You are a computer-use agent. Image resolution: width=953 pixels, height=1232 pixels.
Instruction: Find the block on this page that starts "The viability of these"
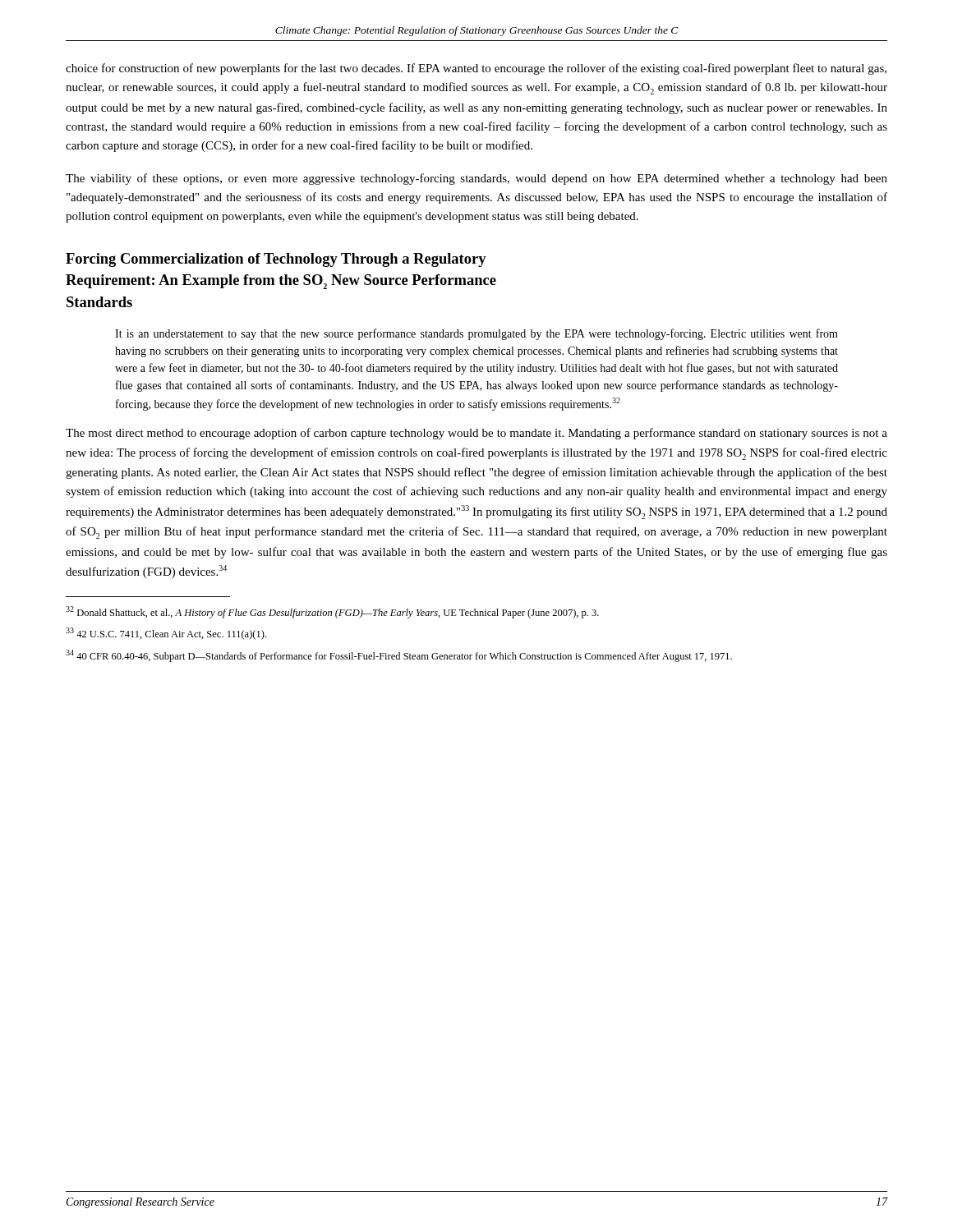476,197
